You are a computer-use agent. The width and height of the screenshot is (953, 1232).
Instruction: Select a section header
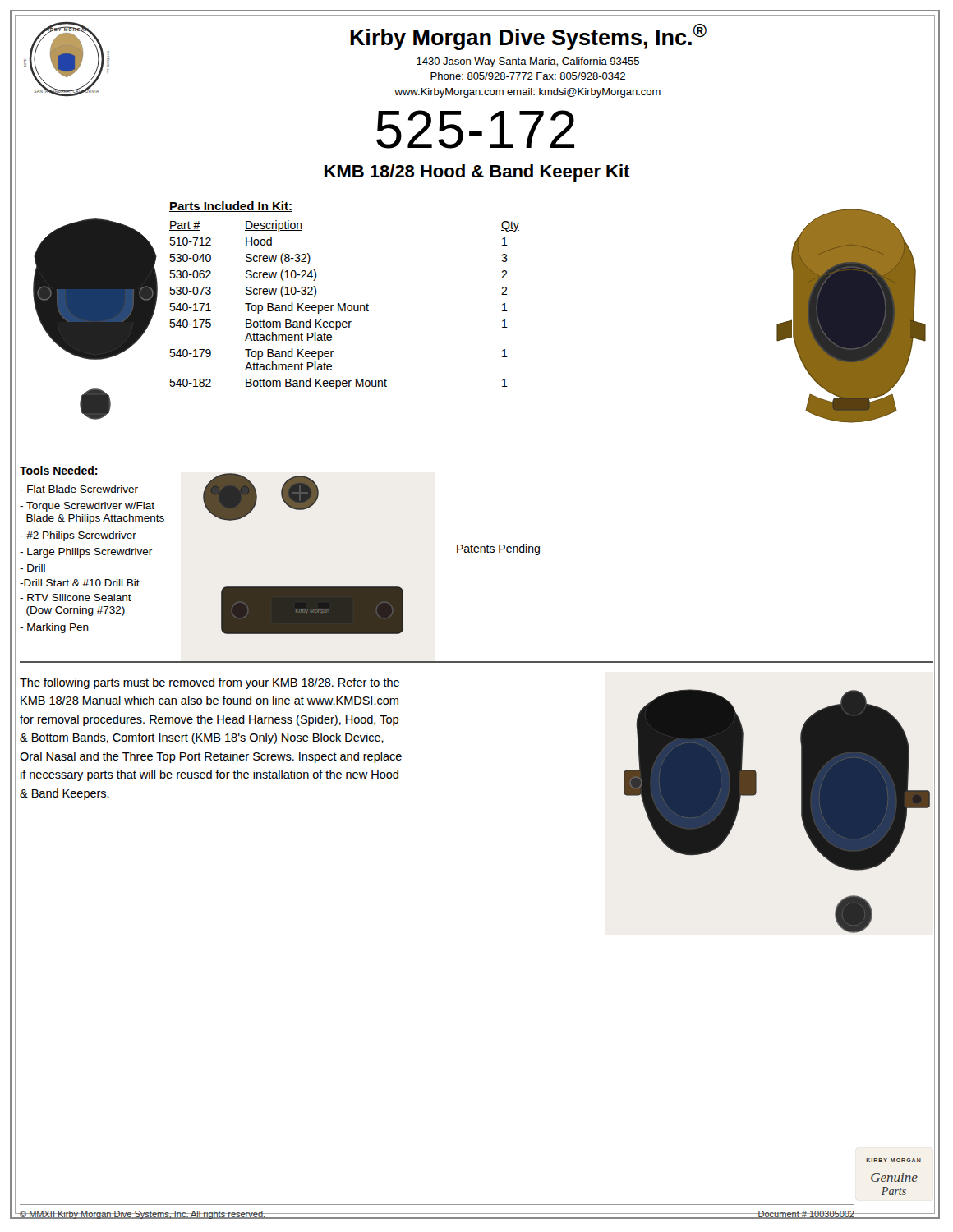pos(476,172)
